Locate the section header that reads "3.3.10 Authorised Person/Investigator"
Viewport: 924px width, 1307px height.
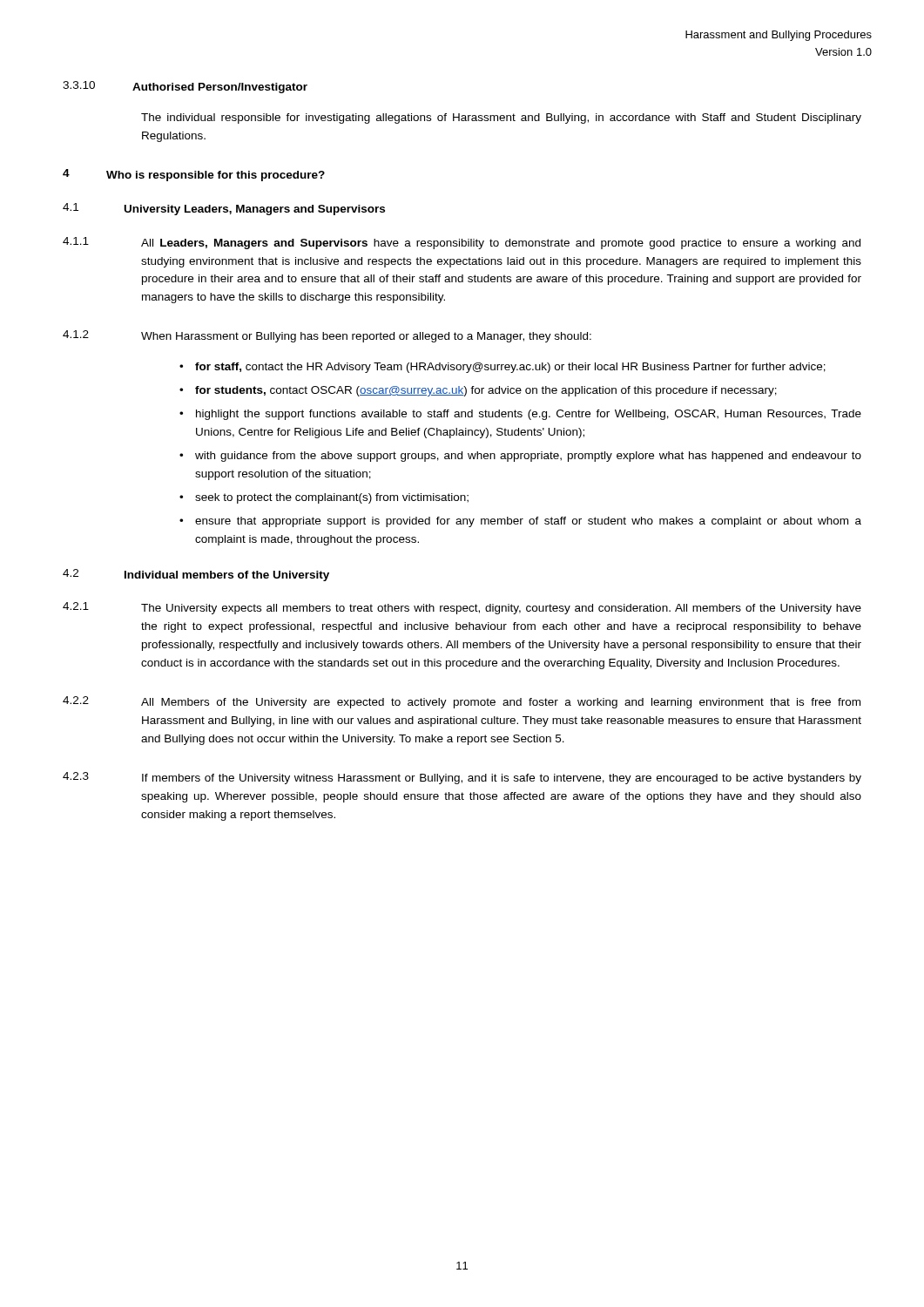click(x=185, y=87)
